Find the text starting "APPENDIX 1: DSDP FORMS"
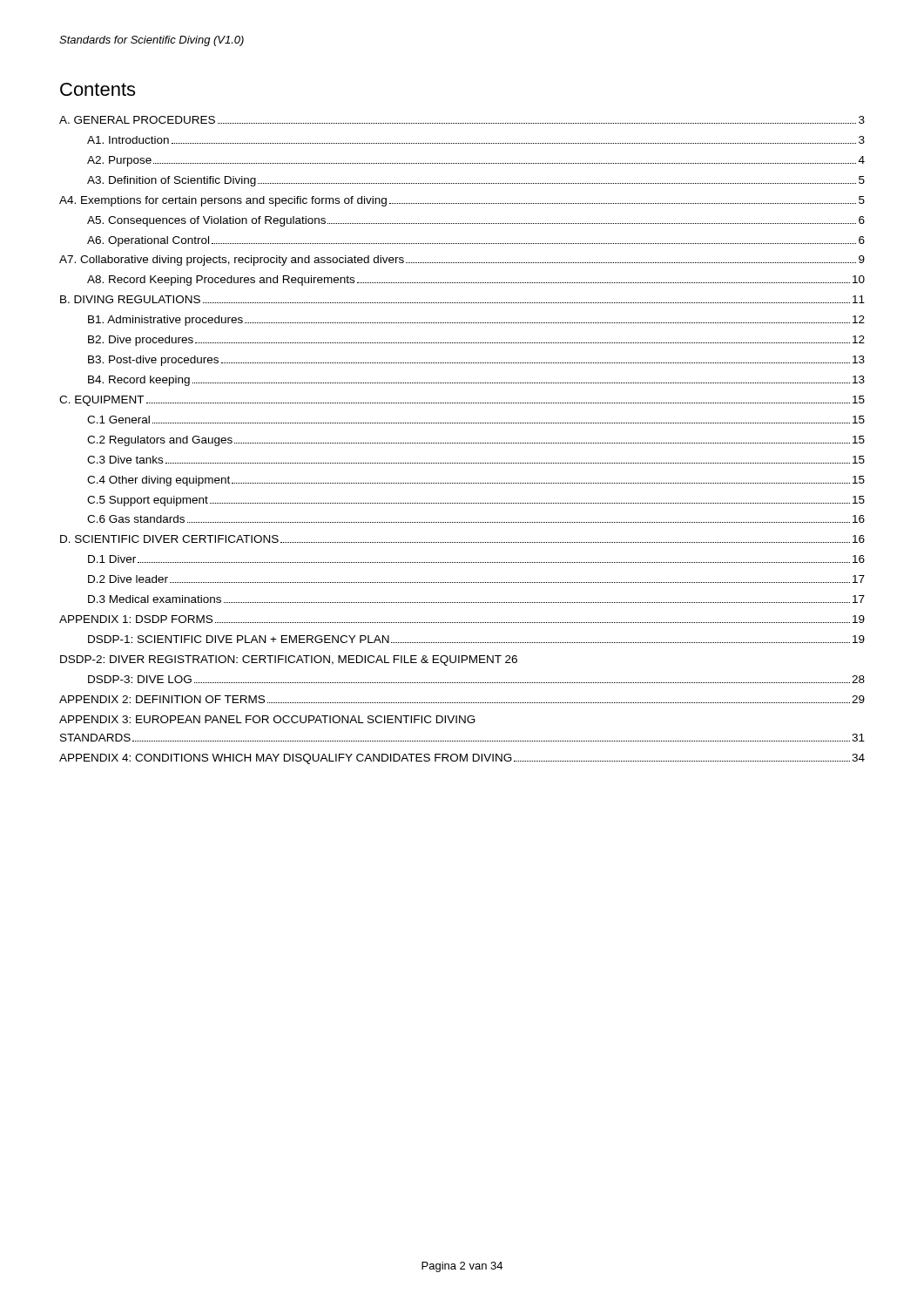 coord(462,620)
